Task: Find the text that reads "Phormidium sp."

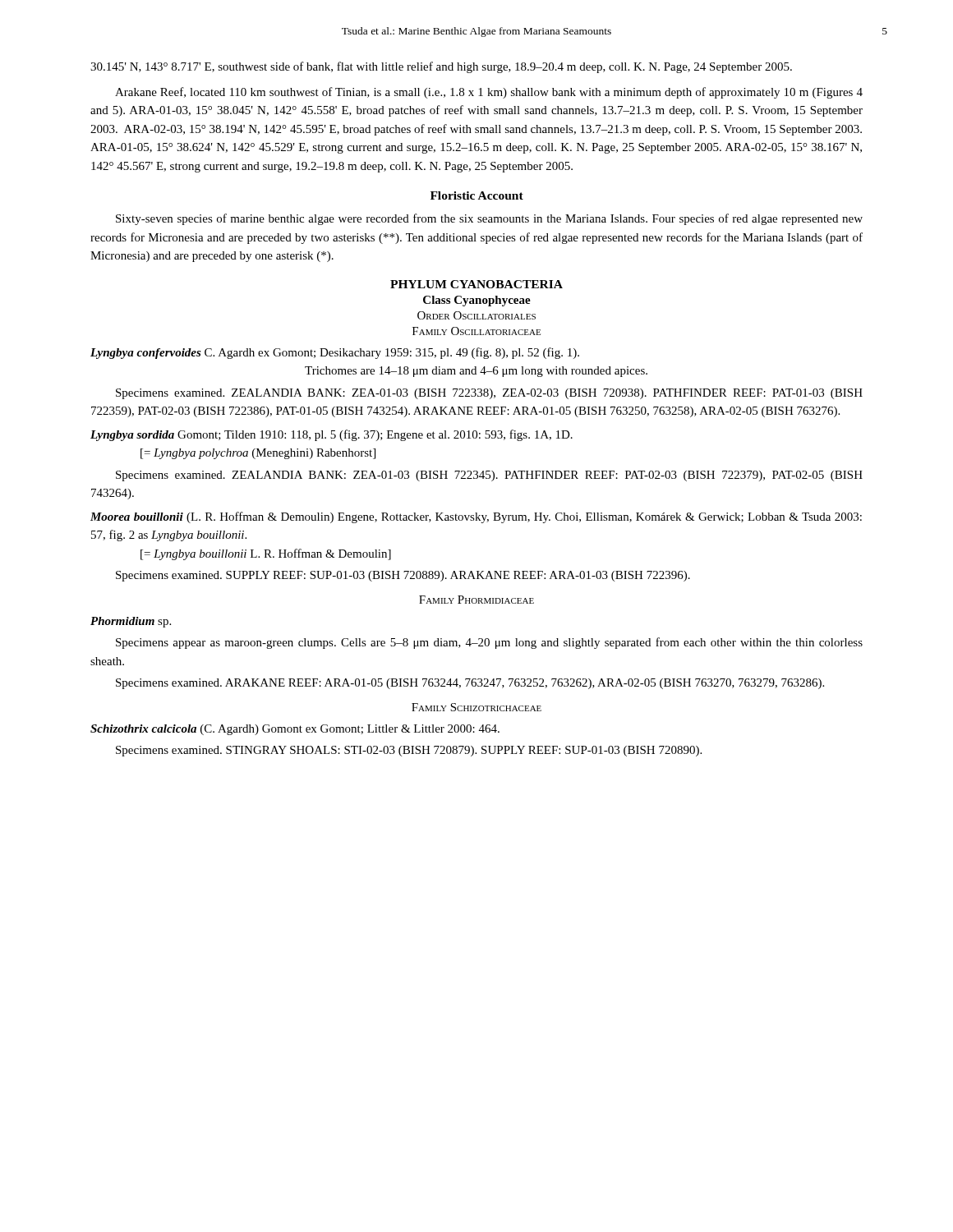Action: [131, 622]
